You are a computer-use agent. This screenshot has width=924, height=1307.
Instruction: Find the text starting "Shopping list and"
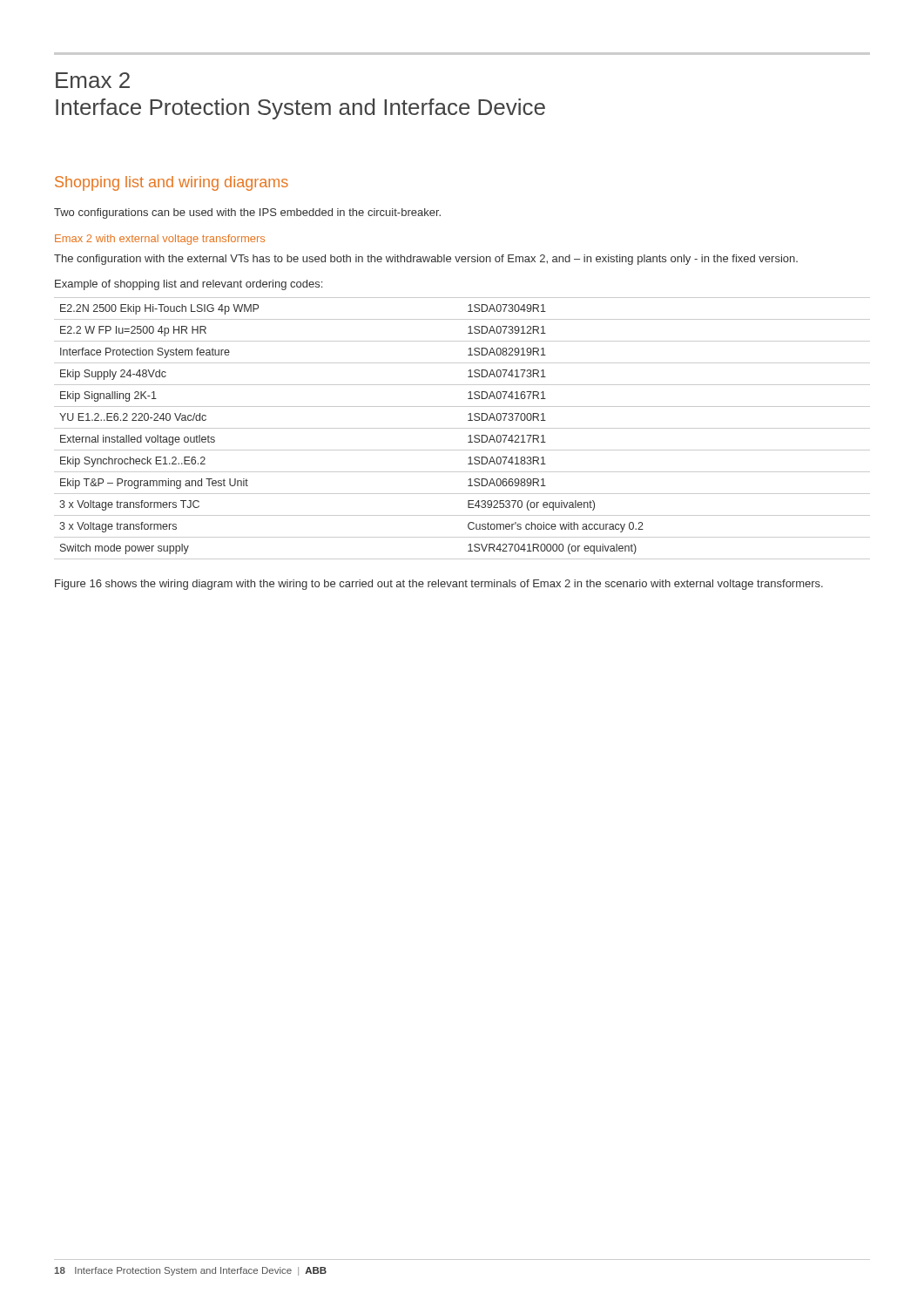(171, 182)
